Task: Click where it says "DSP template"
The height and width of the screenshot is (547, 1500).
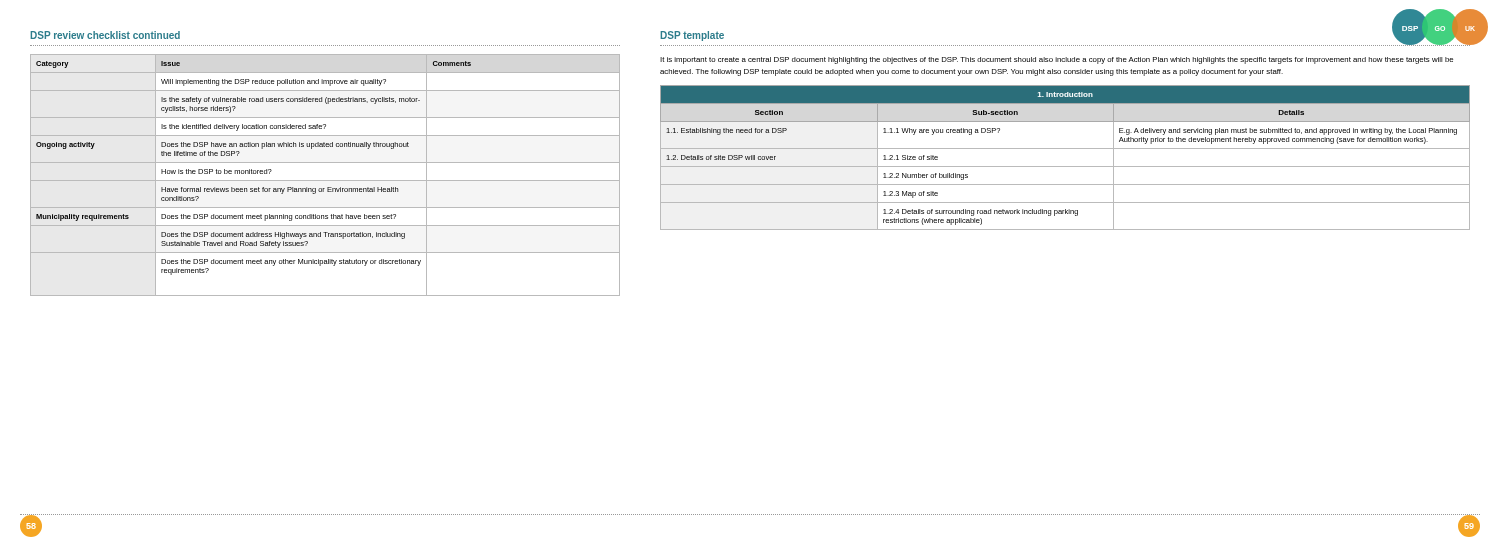Action: (x=692, y=36)
